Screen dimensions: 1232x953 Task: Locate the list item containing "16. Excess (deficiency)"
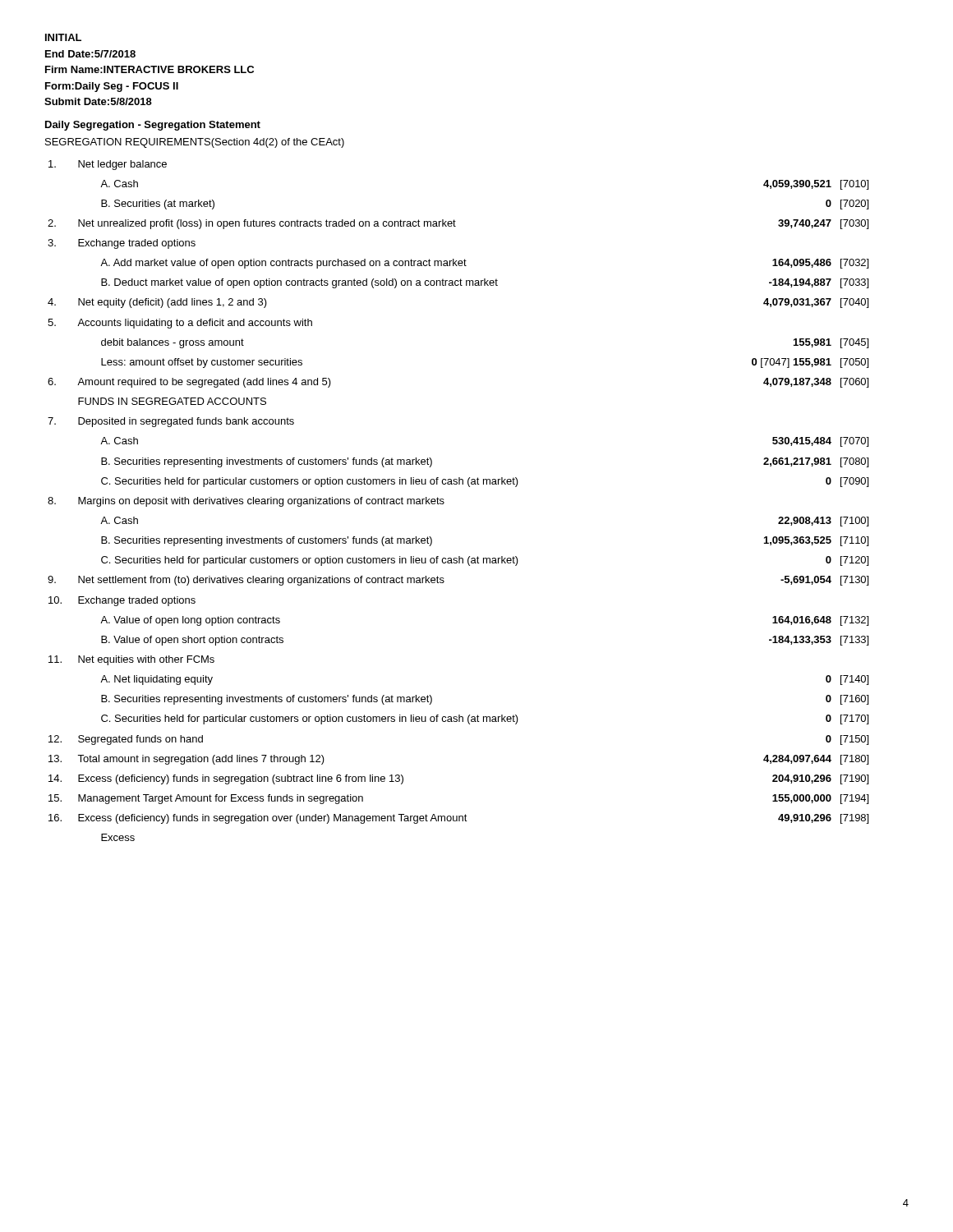pos(476,818)
